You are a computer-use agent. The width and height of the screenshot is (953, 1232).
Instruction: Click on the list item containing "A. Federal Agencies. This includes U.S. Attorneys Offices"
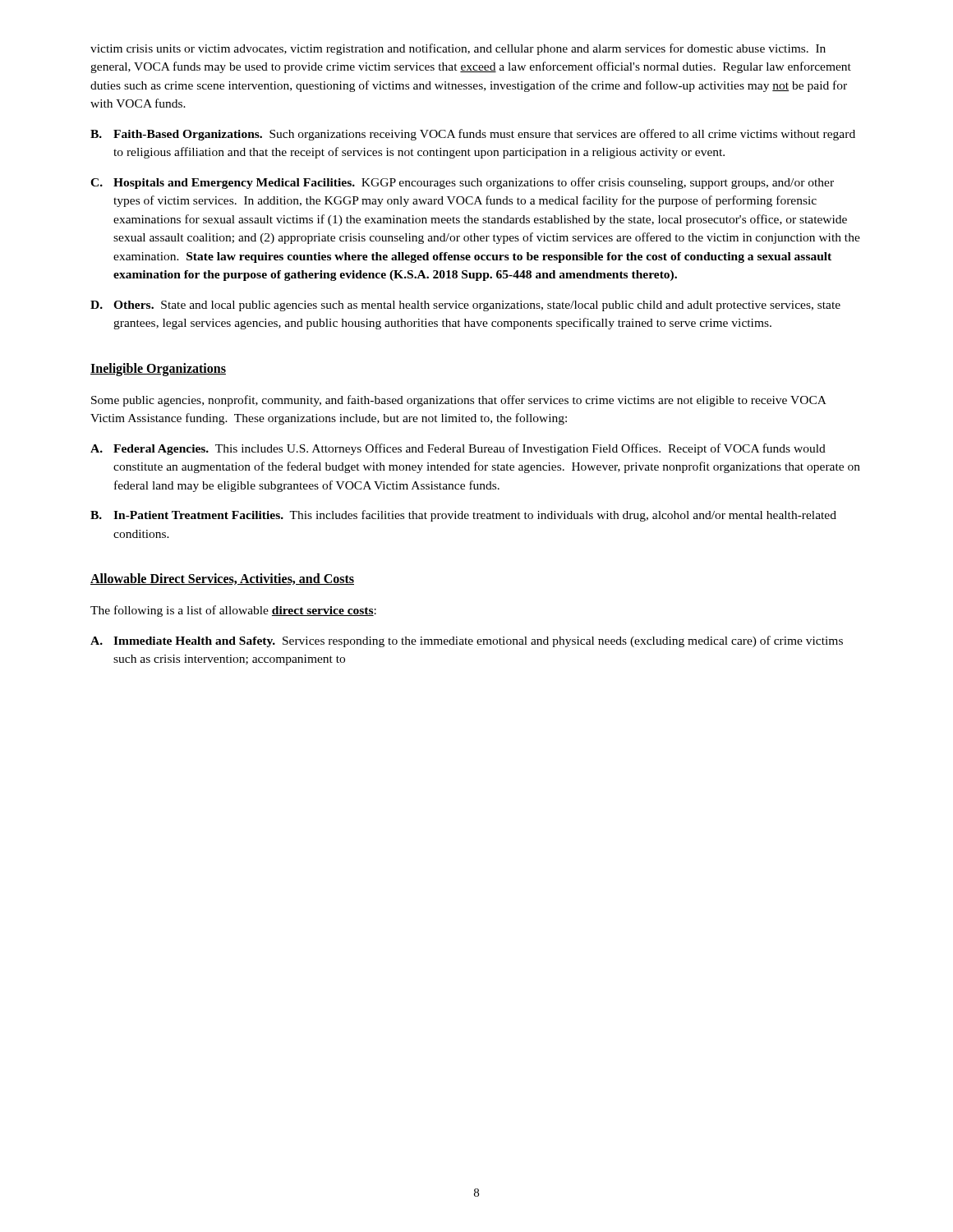click(476, 467)
